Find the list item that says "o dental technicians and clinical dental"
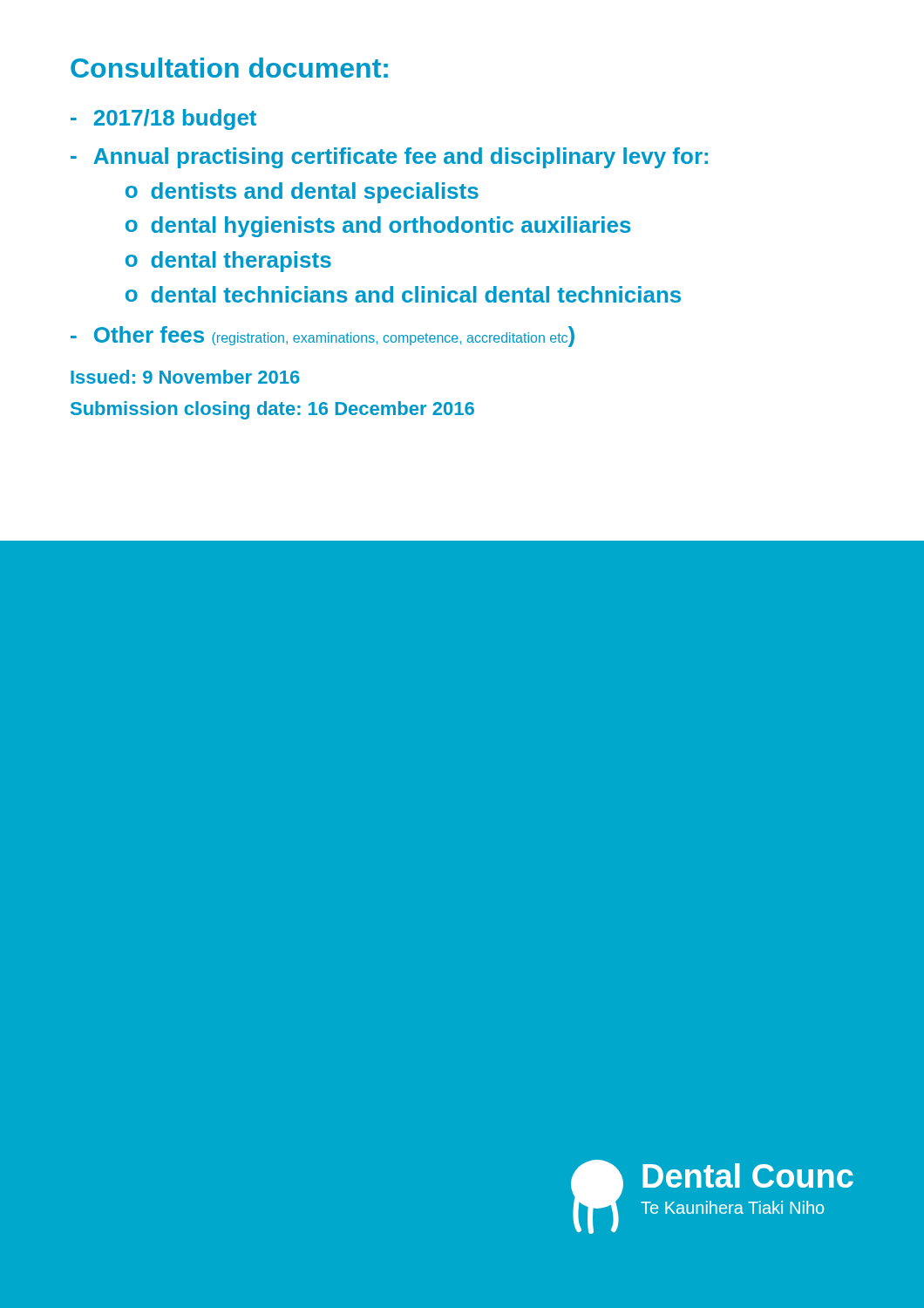The width and height of the screenshot is (924, 1308). [403, 296]
